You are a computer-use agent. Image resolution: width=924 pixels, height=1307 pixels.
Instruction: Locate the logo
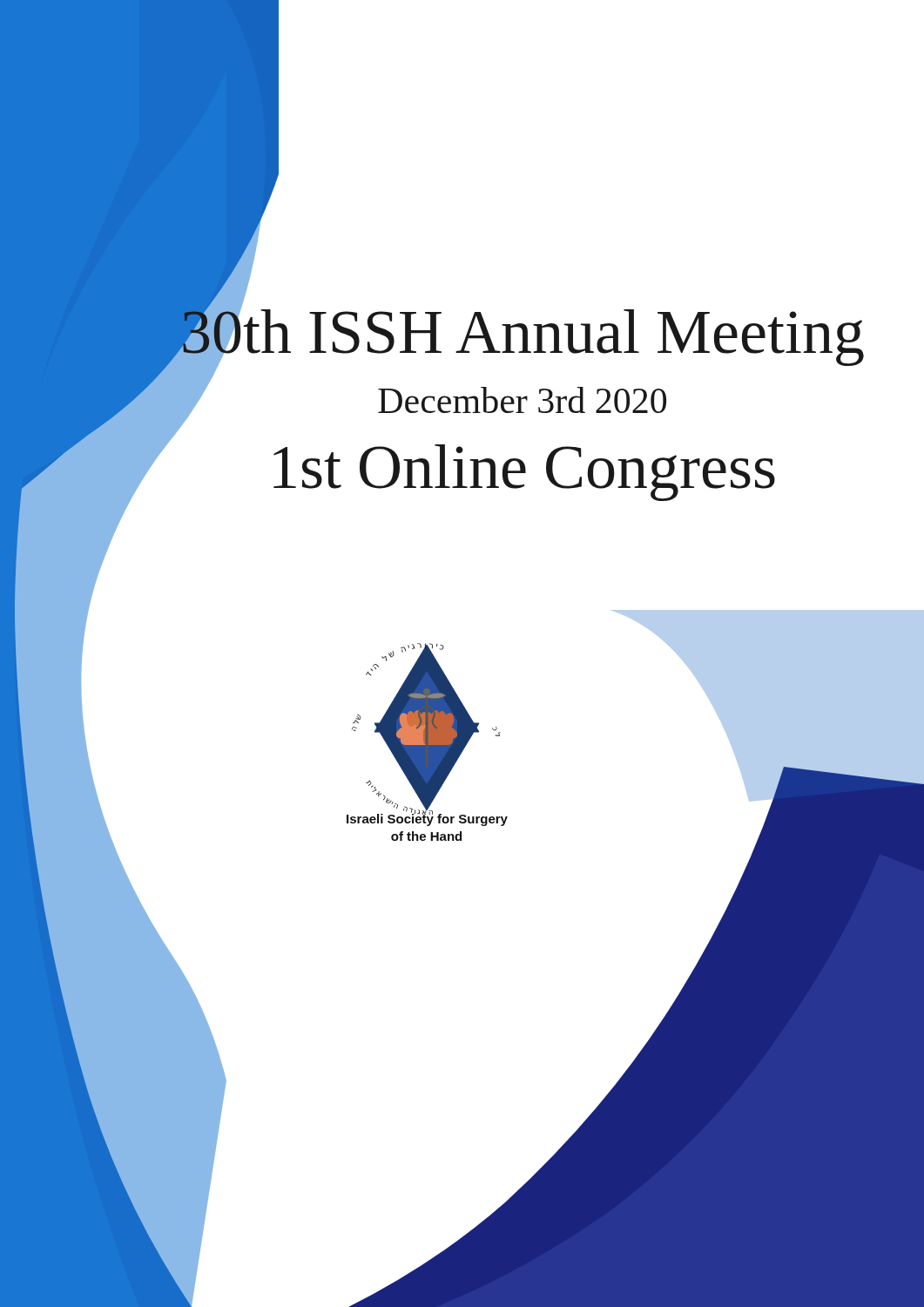(427, 751)
